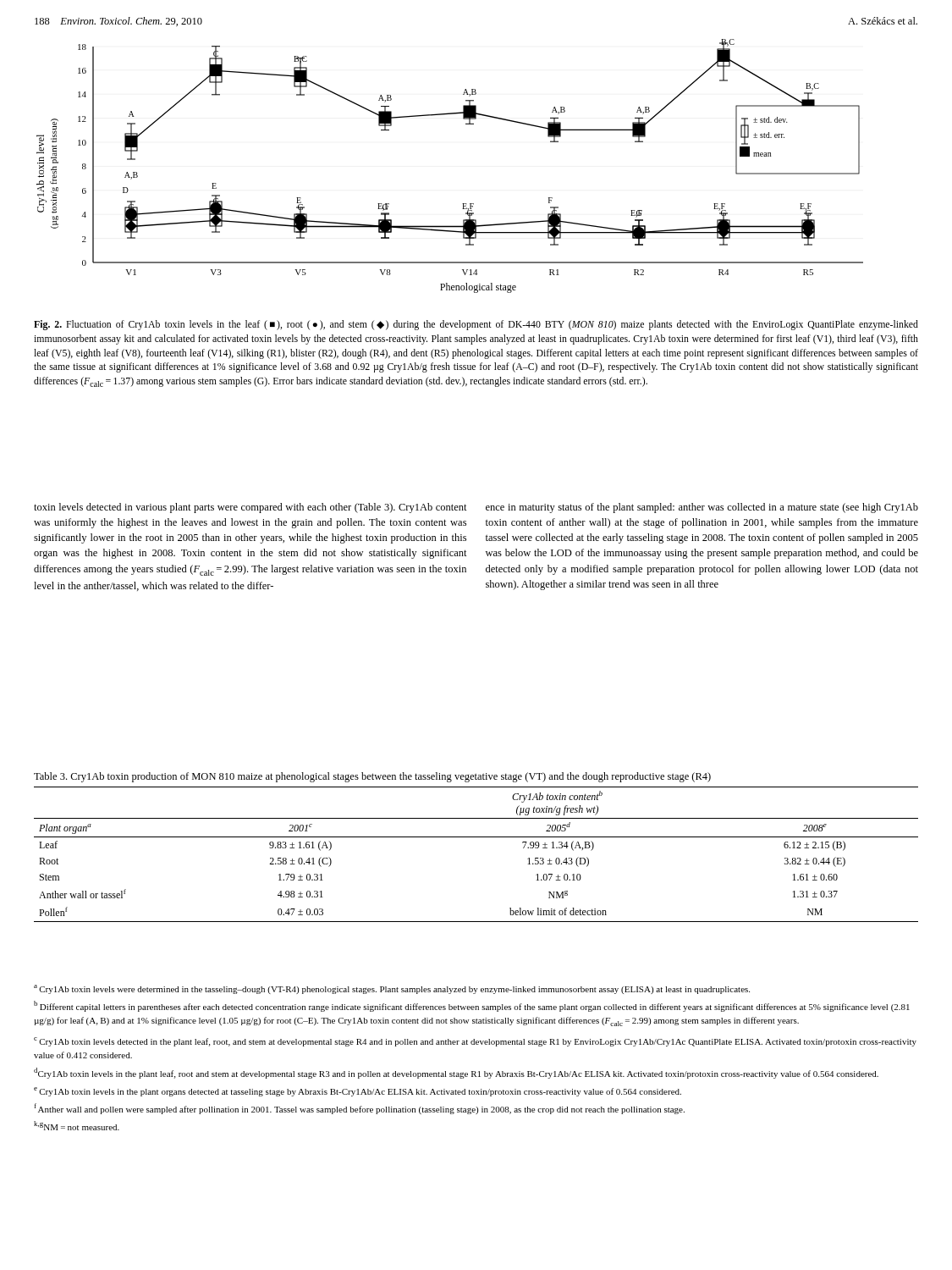This screenshot has height=1270, width=952.
Task: Click on the block starting "dCry1Ab toxin levels in the plant"
Action: 456,1072
